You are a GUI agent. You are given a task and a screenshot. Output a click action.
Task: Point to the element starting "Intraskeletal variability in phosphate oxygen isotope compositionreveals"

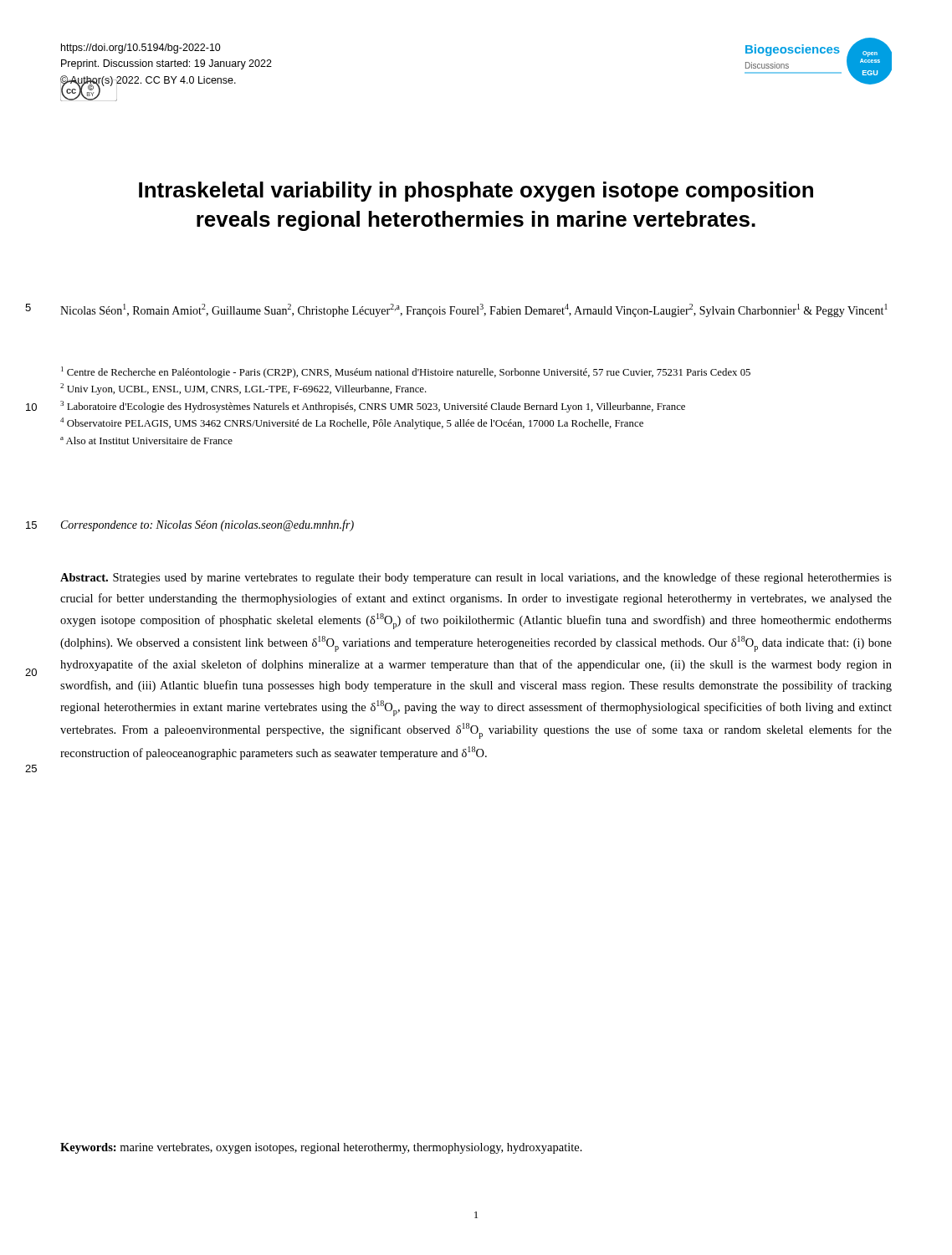(476, 205)
